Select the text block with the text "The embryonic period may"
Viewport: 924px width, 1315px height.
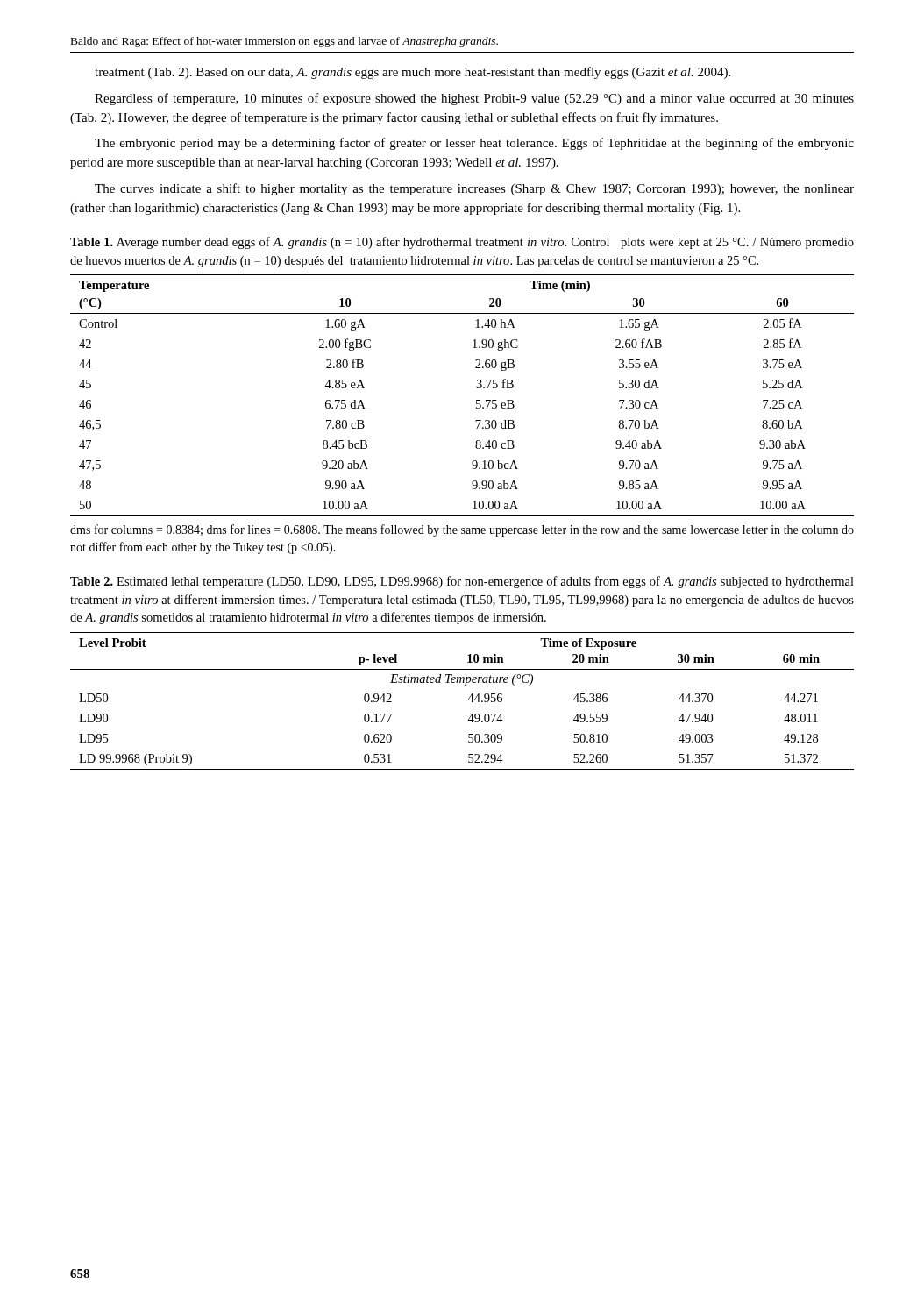(462, 153)
